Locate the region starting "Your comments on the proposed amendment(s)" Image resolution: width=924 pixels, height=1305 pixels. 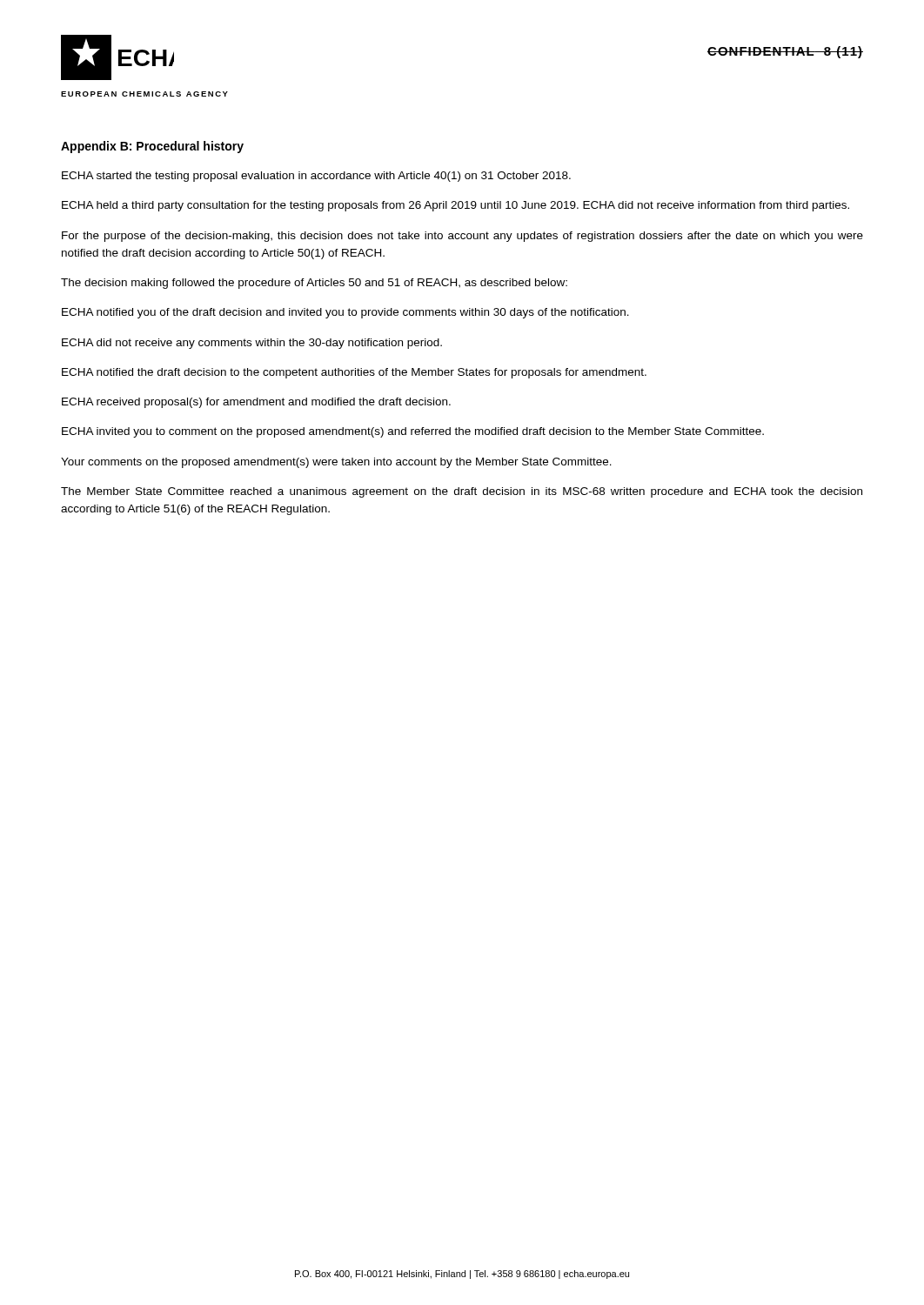337,461
